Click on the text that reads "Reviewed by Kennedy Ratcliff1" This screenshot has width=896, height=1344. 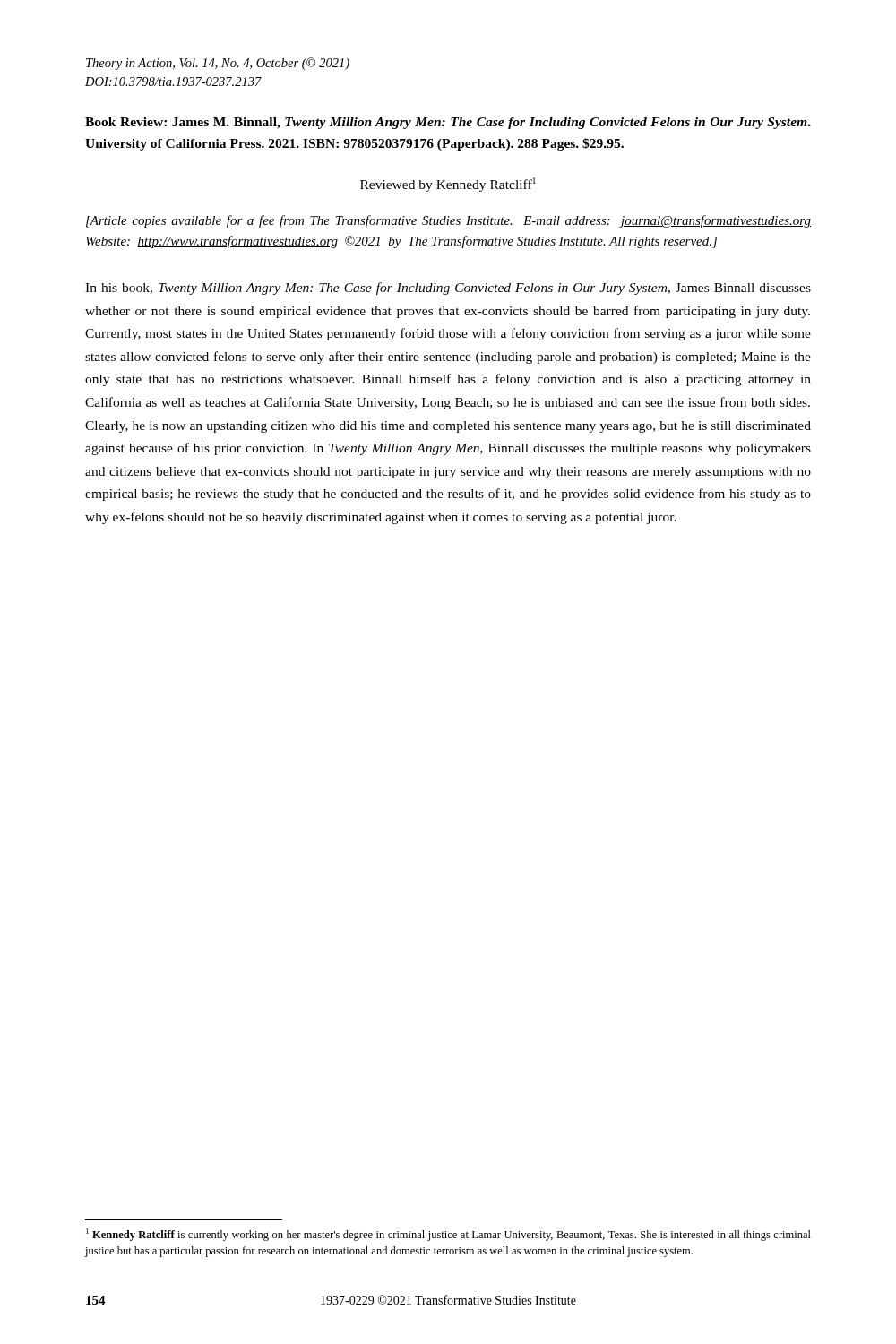[x=448, y=184]
